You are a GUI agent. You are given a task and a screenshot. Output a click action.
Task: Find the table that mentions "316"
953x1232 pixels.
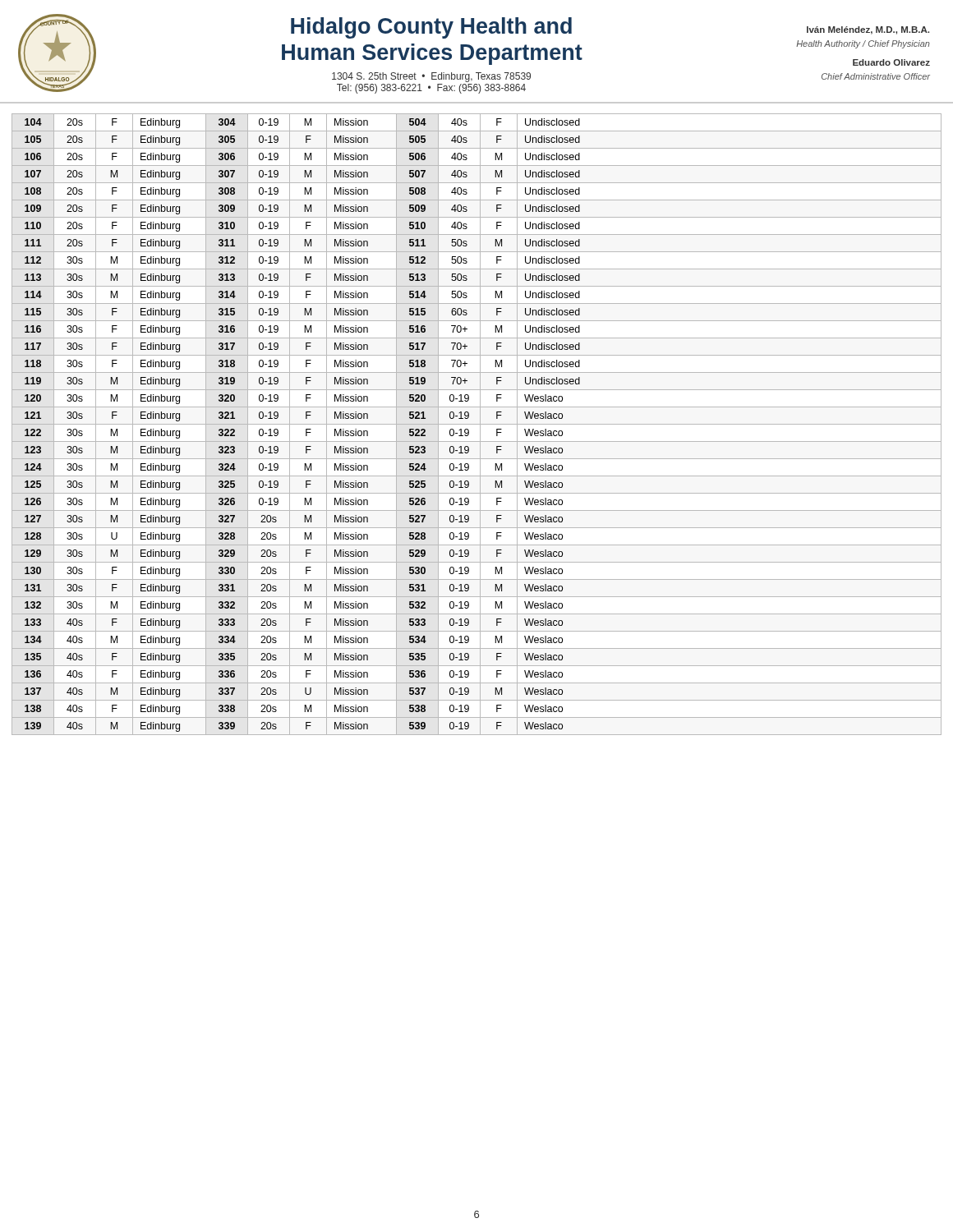(476, 435)
